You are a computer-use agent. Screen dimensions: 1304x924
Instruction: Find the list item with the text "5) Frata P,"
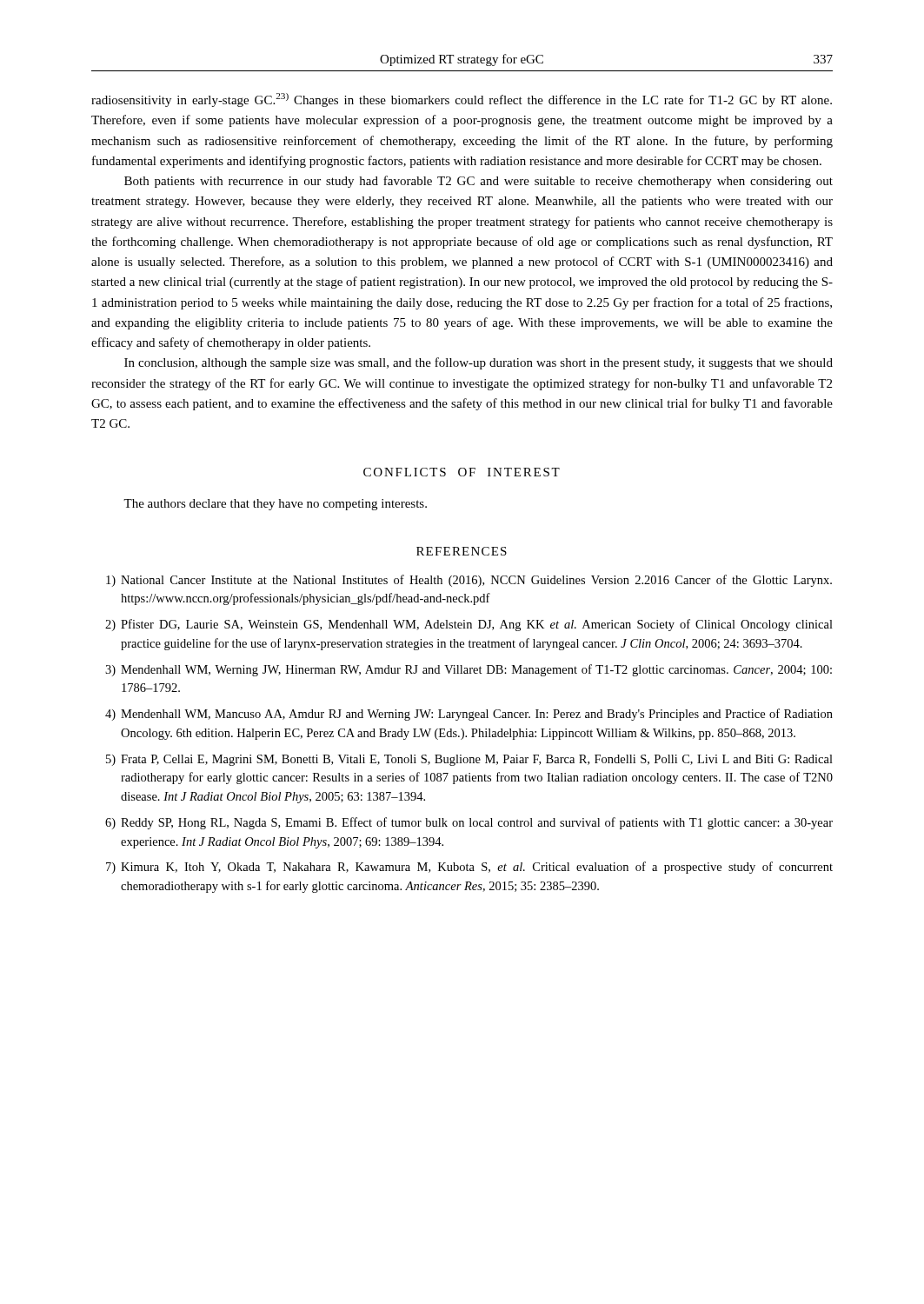462,778
